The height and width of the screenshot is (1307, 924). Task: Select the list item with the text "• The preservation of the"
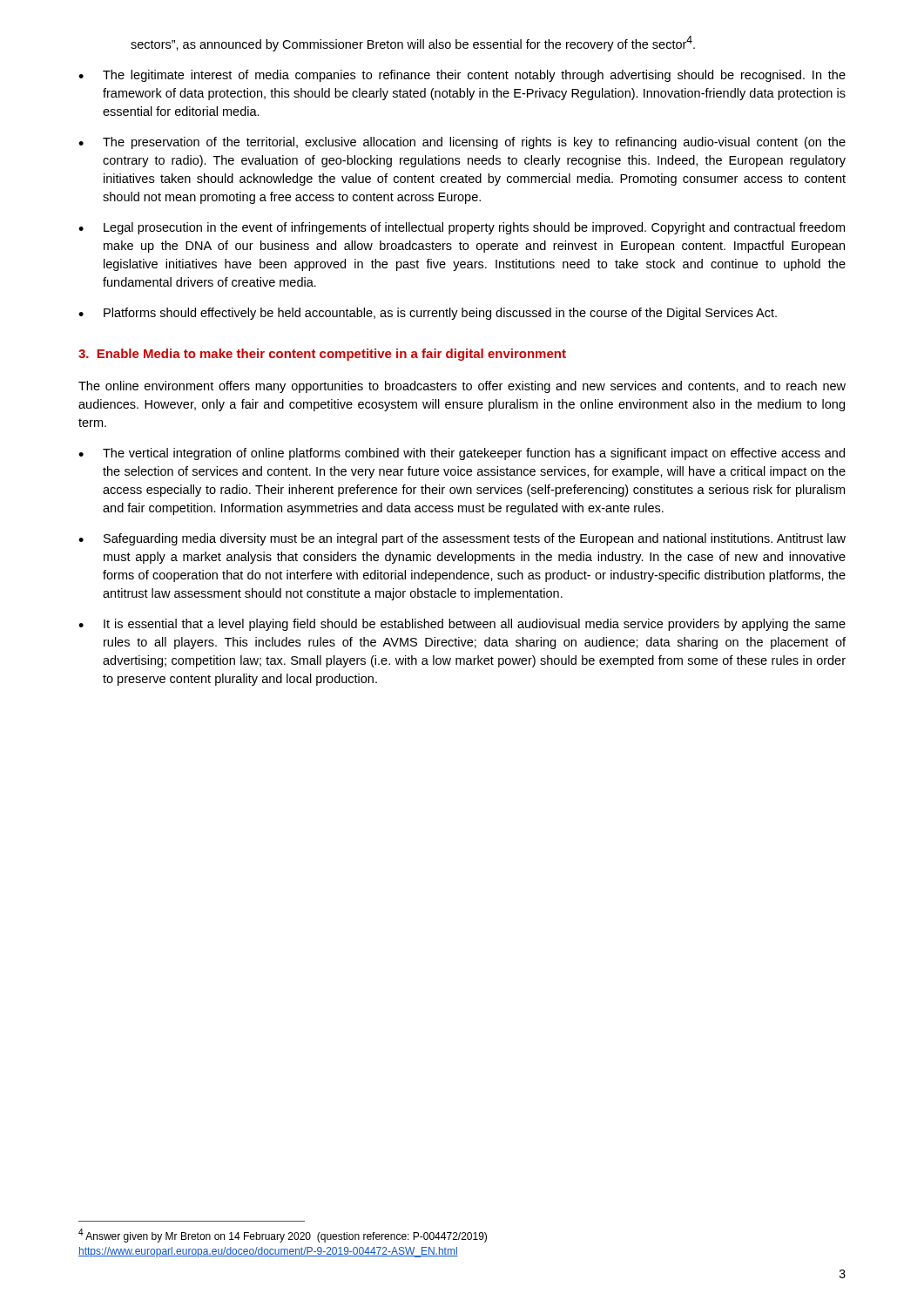click(462, 170)
